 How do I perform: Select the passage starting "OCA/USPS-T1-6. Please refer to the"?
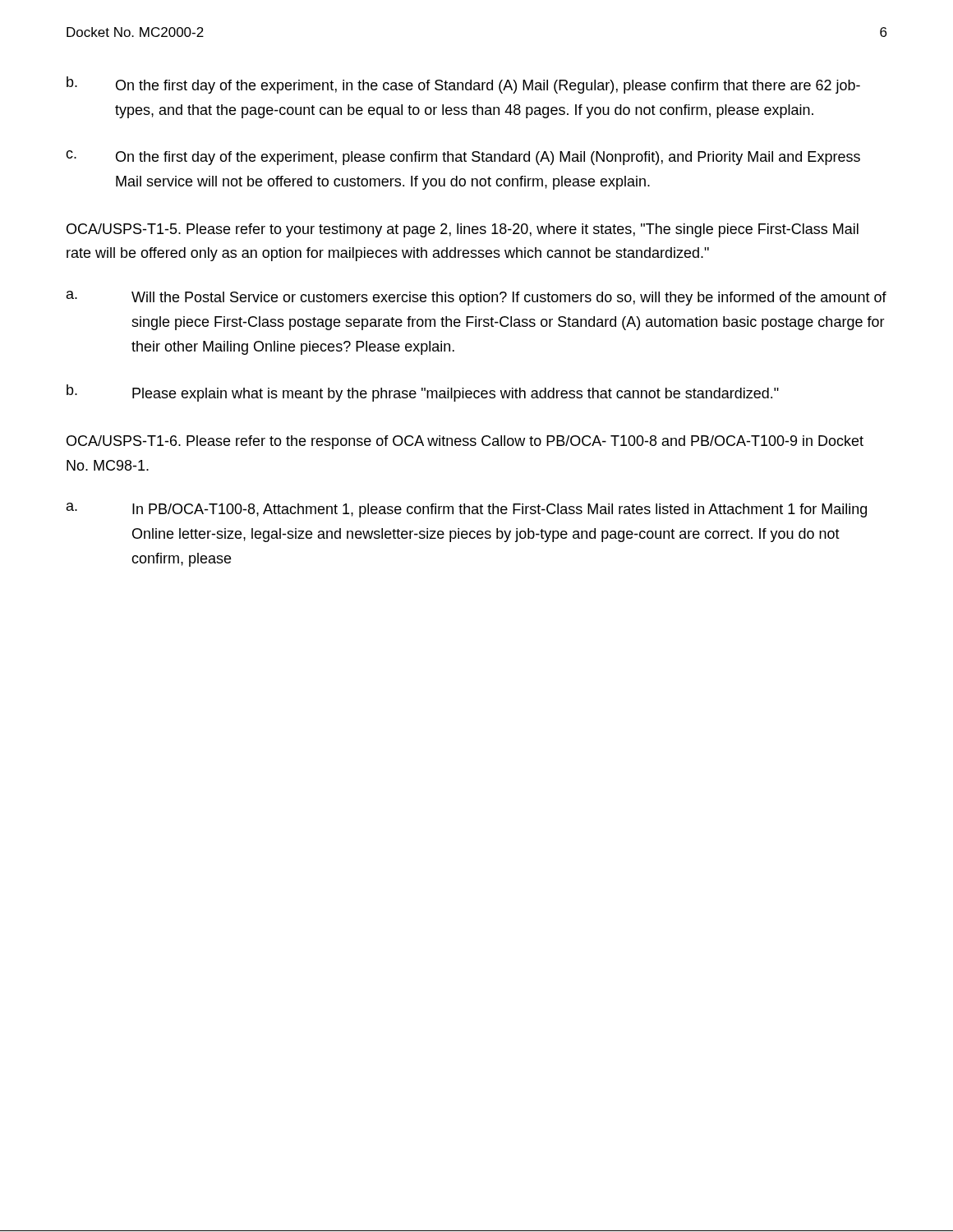465,453
